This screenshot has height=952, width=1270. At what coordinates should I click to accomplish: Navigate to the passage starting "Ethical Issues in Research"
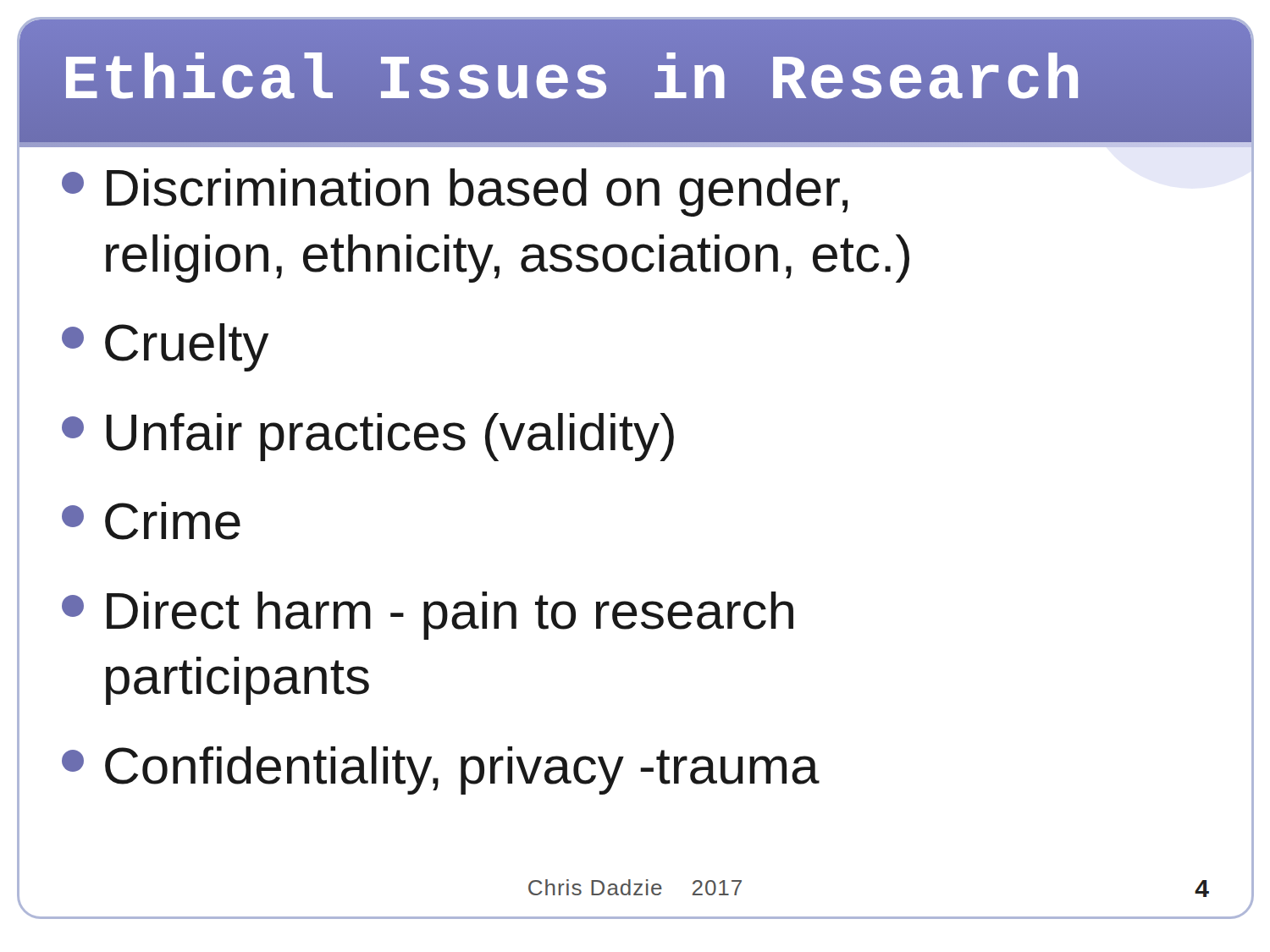(573, 81)
